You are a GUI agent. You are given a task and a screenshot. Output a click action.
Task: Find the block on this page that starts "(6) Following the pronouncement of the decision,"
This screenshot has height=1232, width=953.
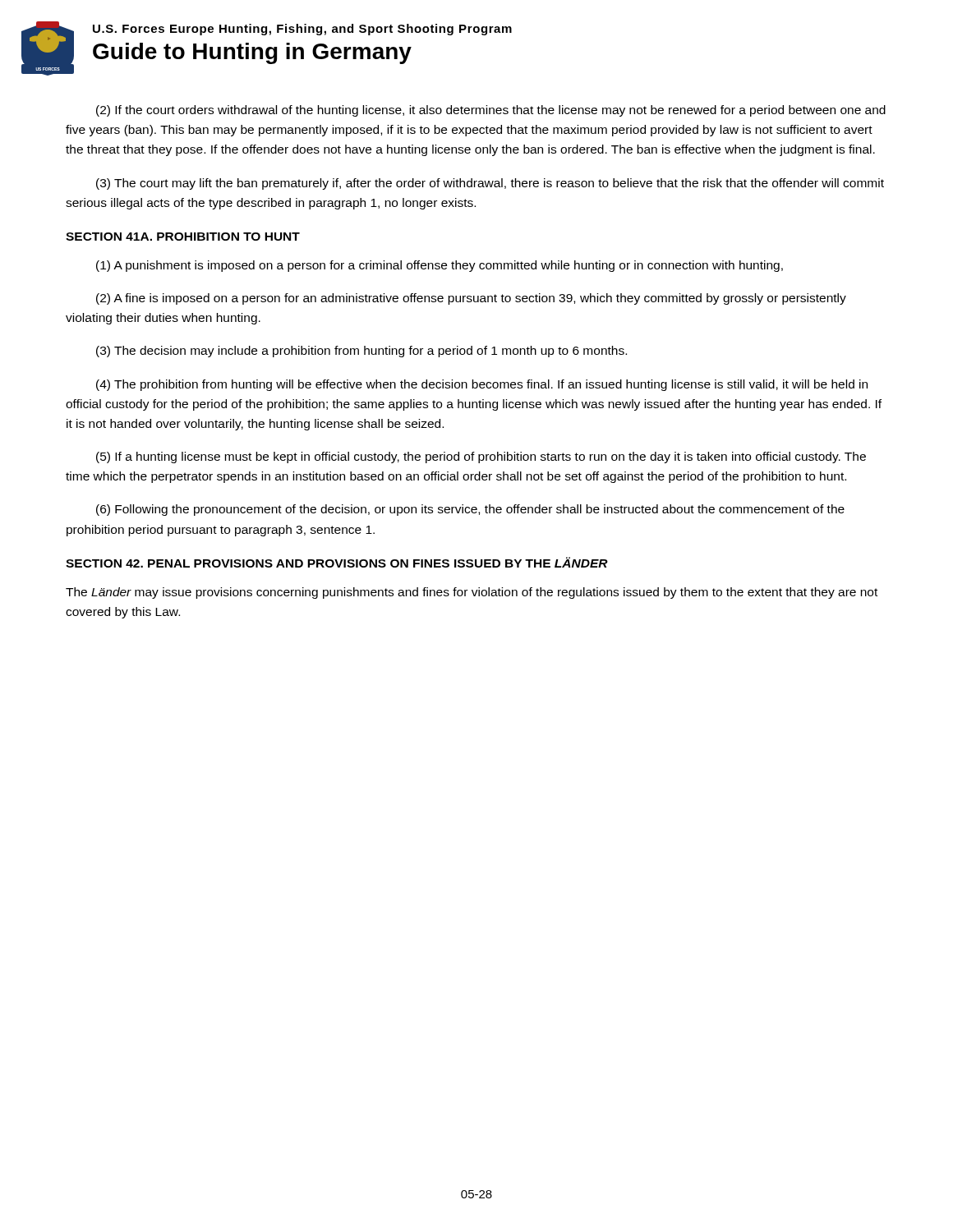(476, 520)
